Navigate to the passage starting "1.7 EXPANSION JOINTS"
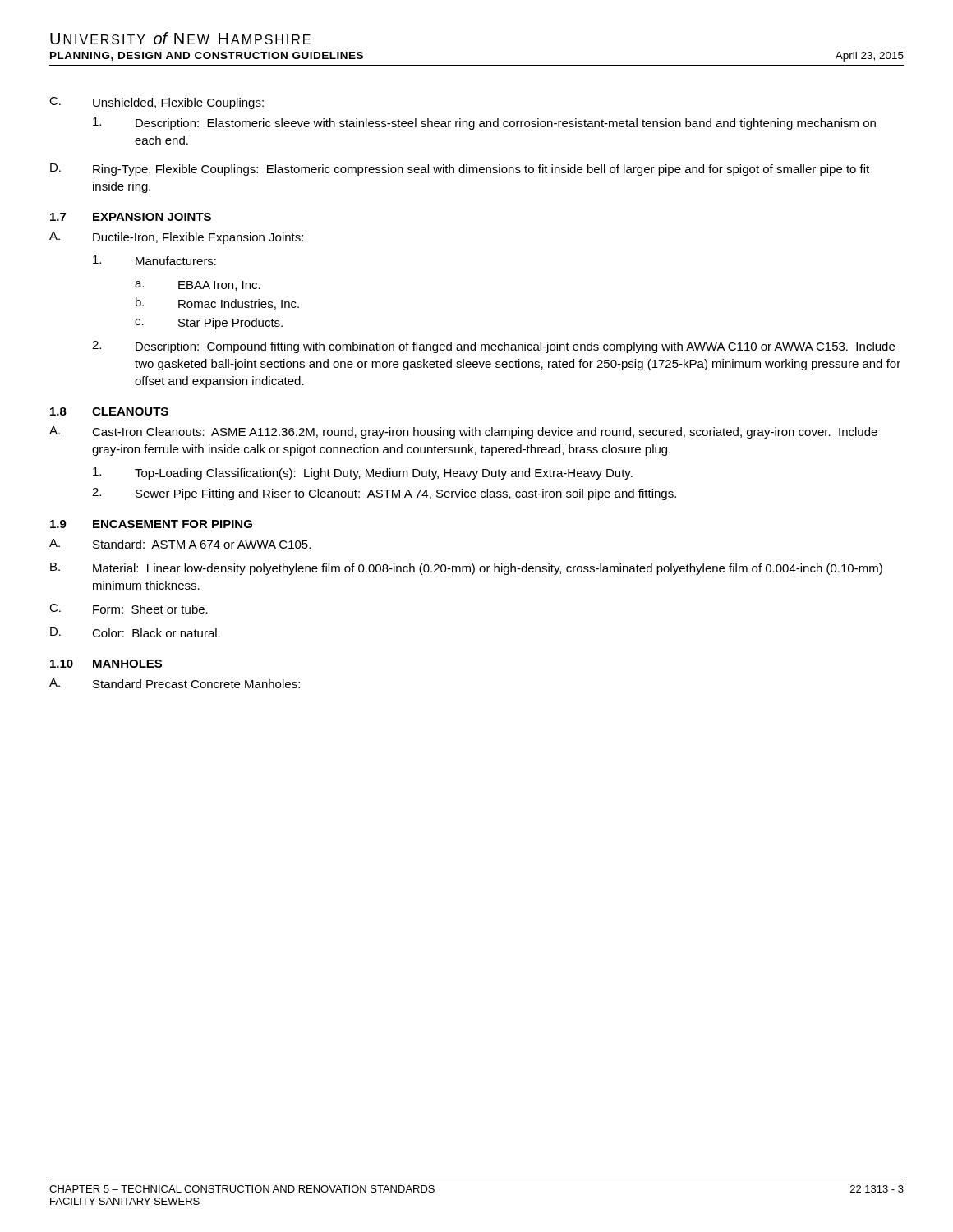 coord(130,216)
